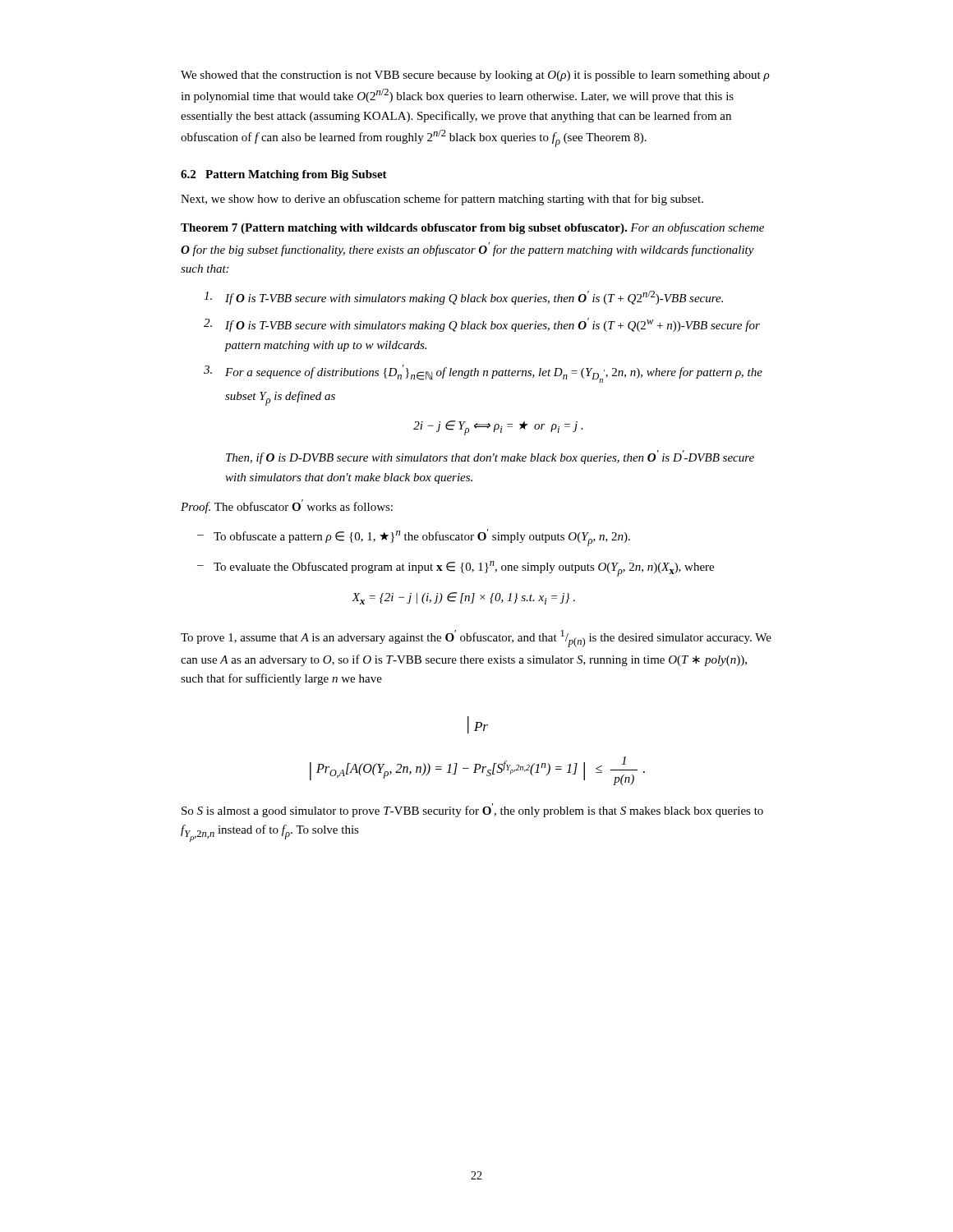
Task: Select the text block with the text "Theorem 7 (Pattern matching with wildcards obfuscator from"
Action: click(476, 249)
